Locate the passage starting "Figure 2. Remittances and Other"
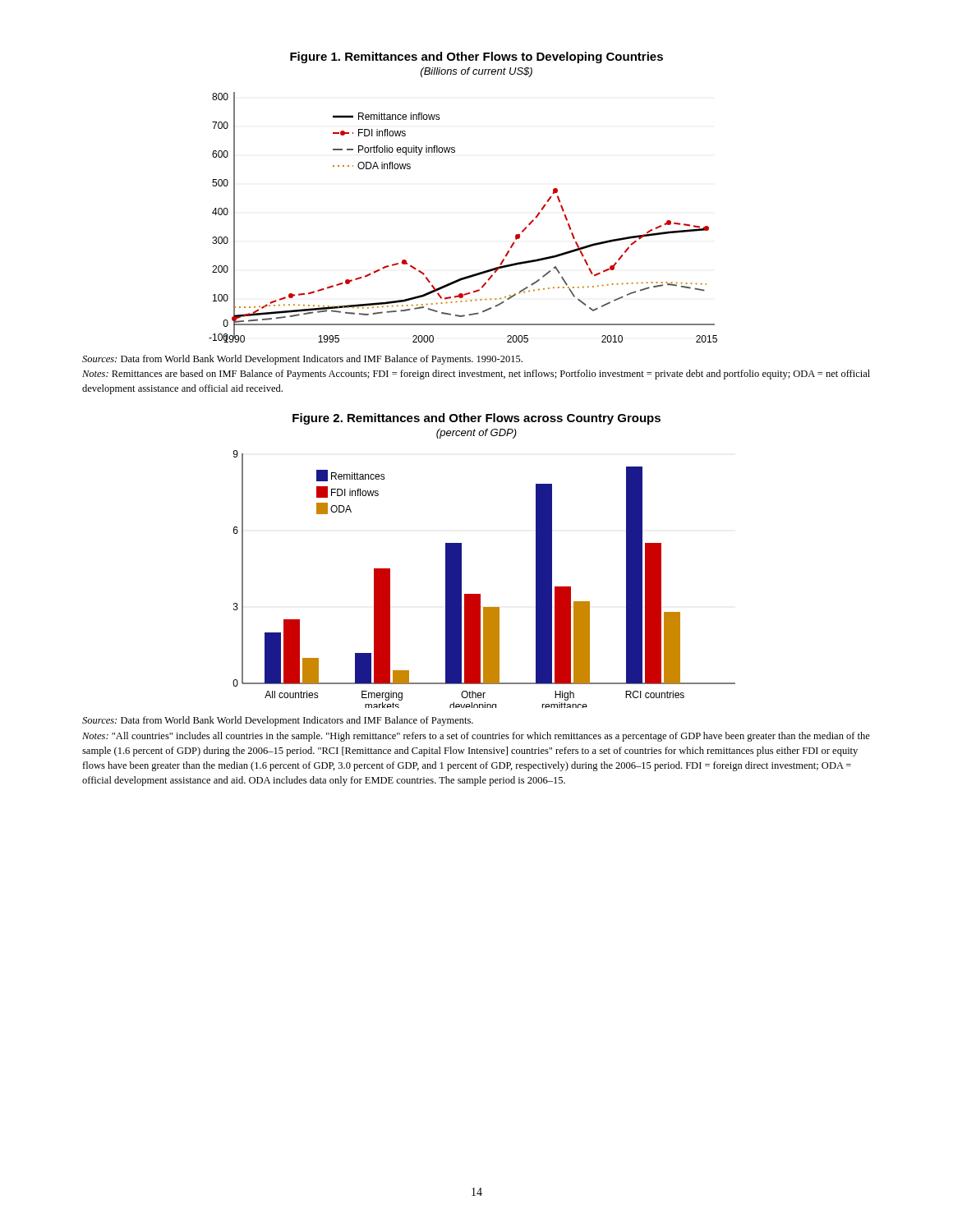This screenshot has width=953, height=1232. tap(476, 425)
